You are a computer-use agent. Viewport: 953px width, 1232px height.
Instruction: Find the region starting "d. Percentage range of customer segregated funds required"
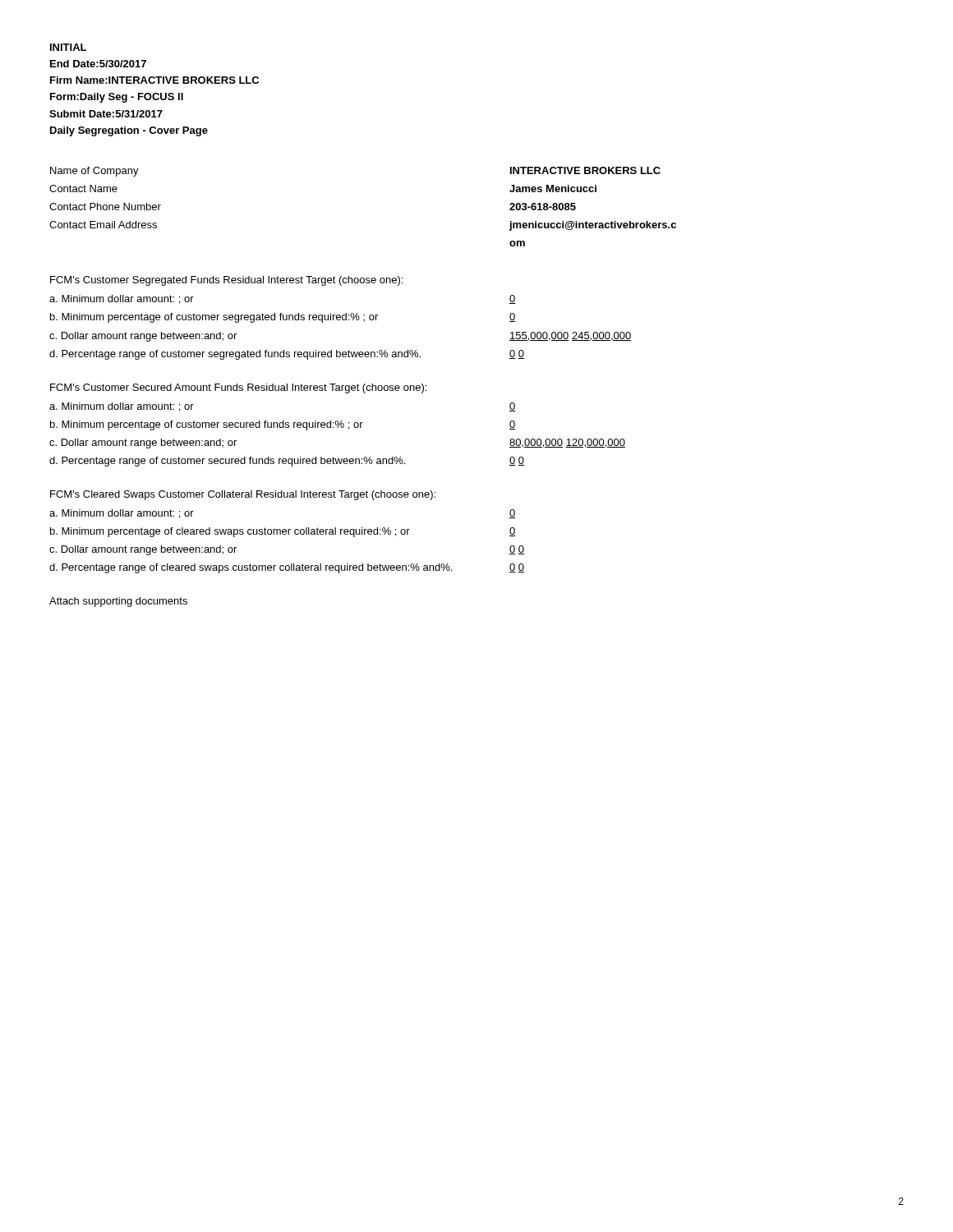[235, 353]
